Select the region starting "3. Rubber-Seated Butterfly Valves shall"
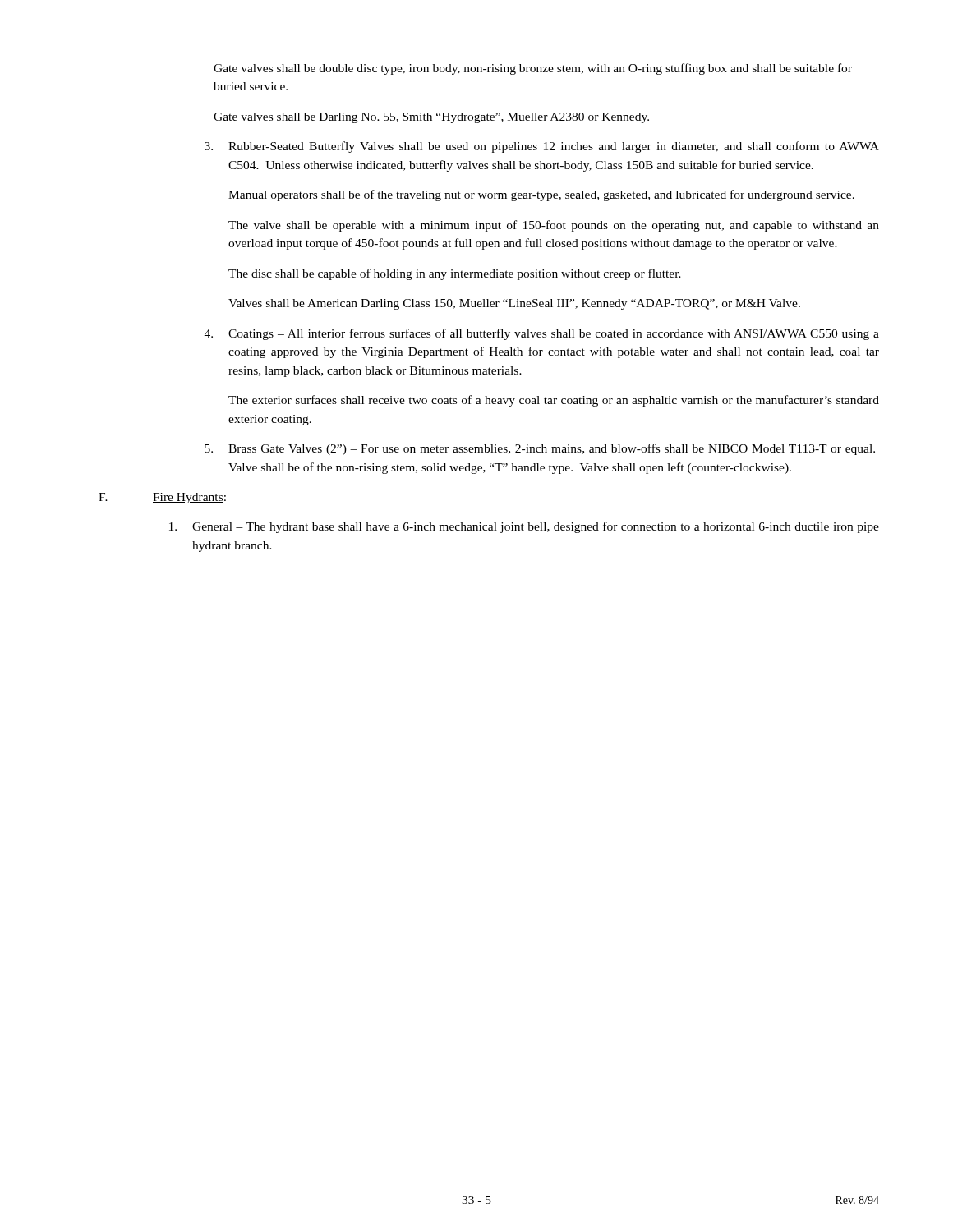 pos(527,156)
